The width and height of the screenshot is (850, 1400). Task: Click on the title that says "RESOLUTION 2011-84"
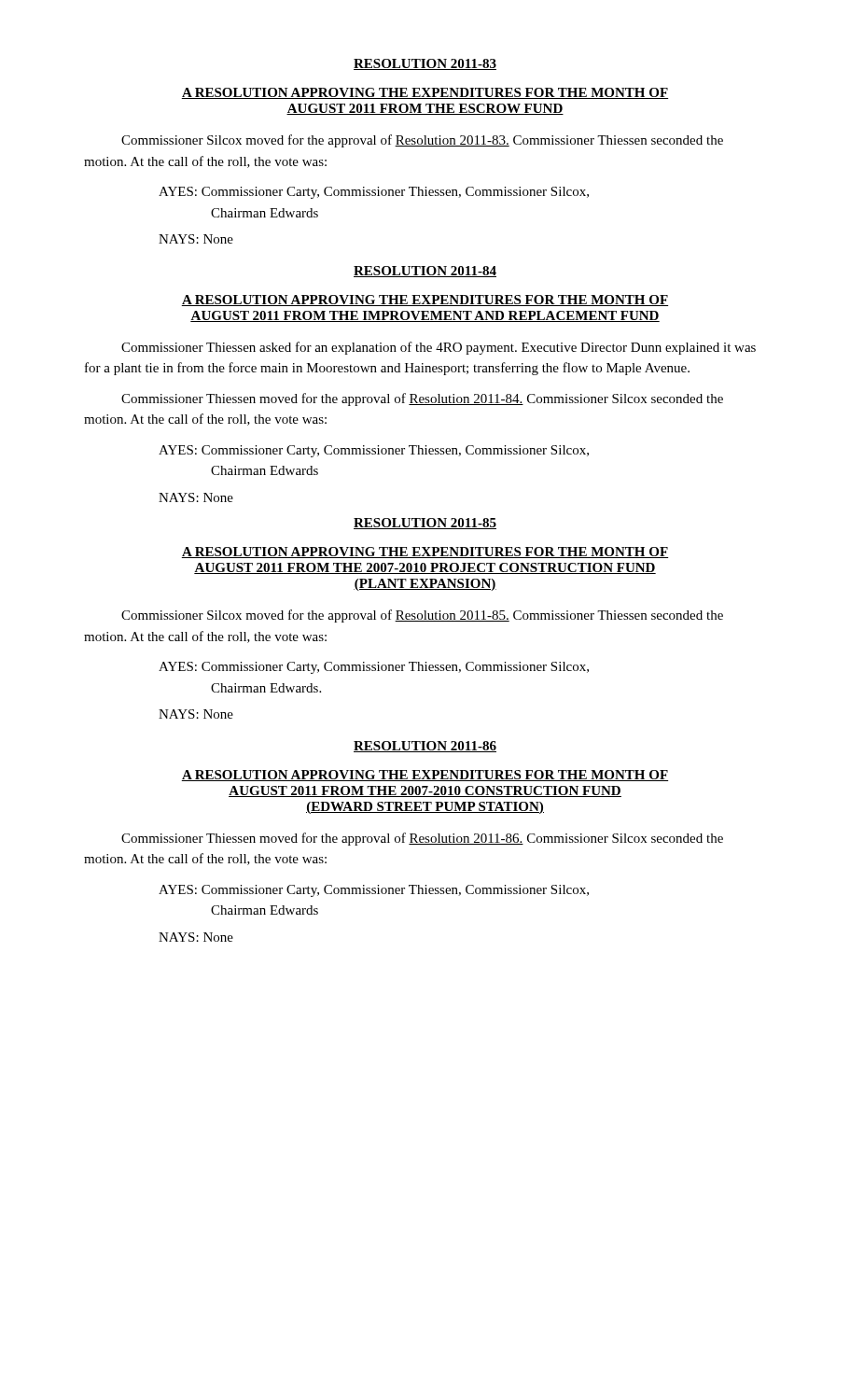tap(425, 270)
